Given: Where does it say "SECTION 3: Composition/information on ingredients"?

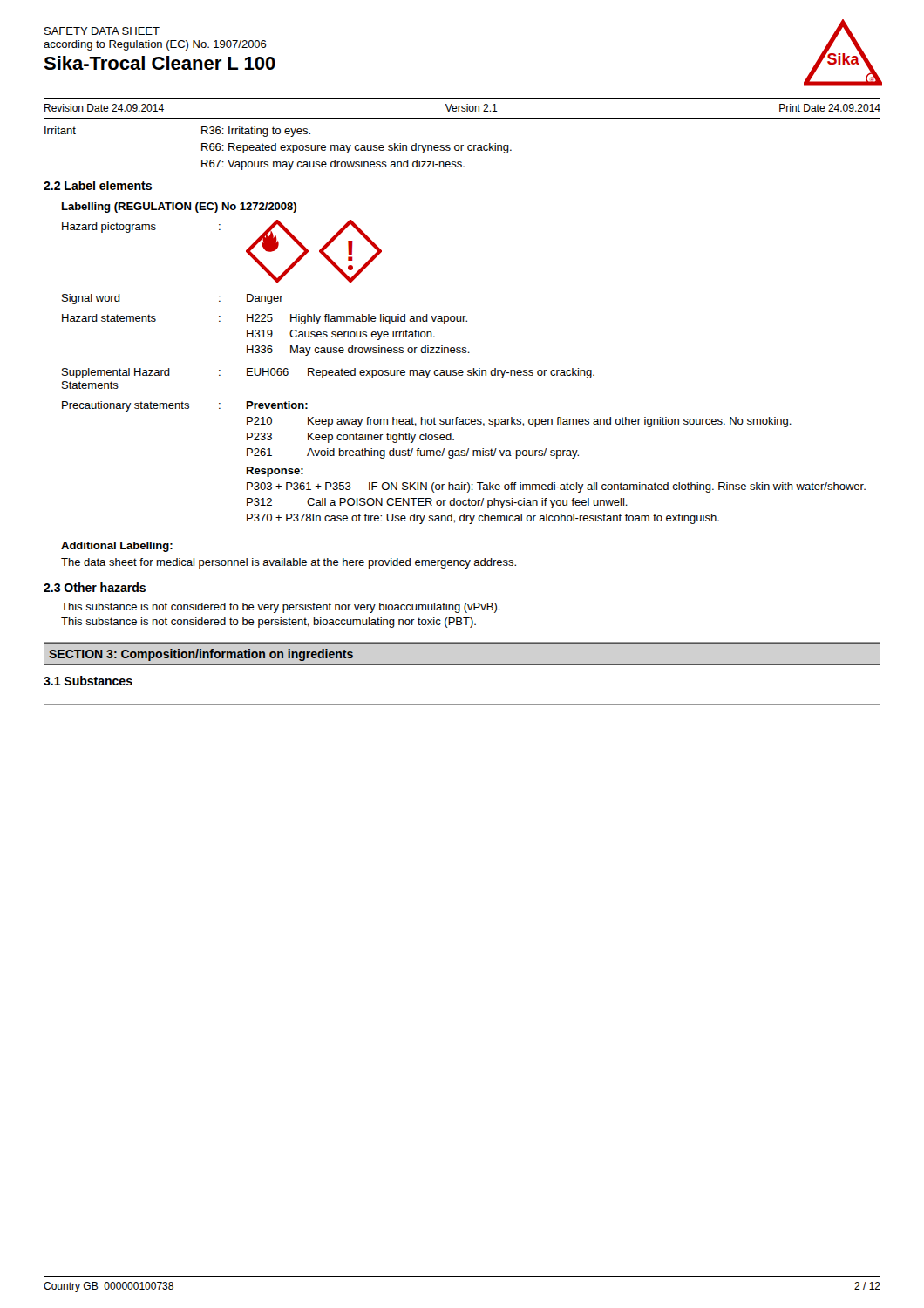Looking at the screenshot, I should 201,654.
